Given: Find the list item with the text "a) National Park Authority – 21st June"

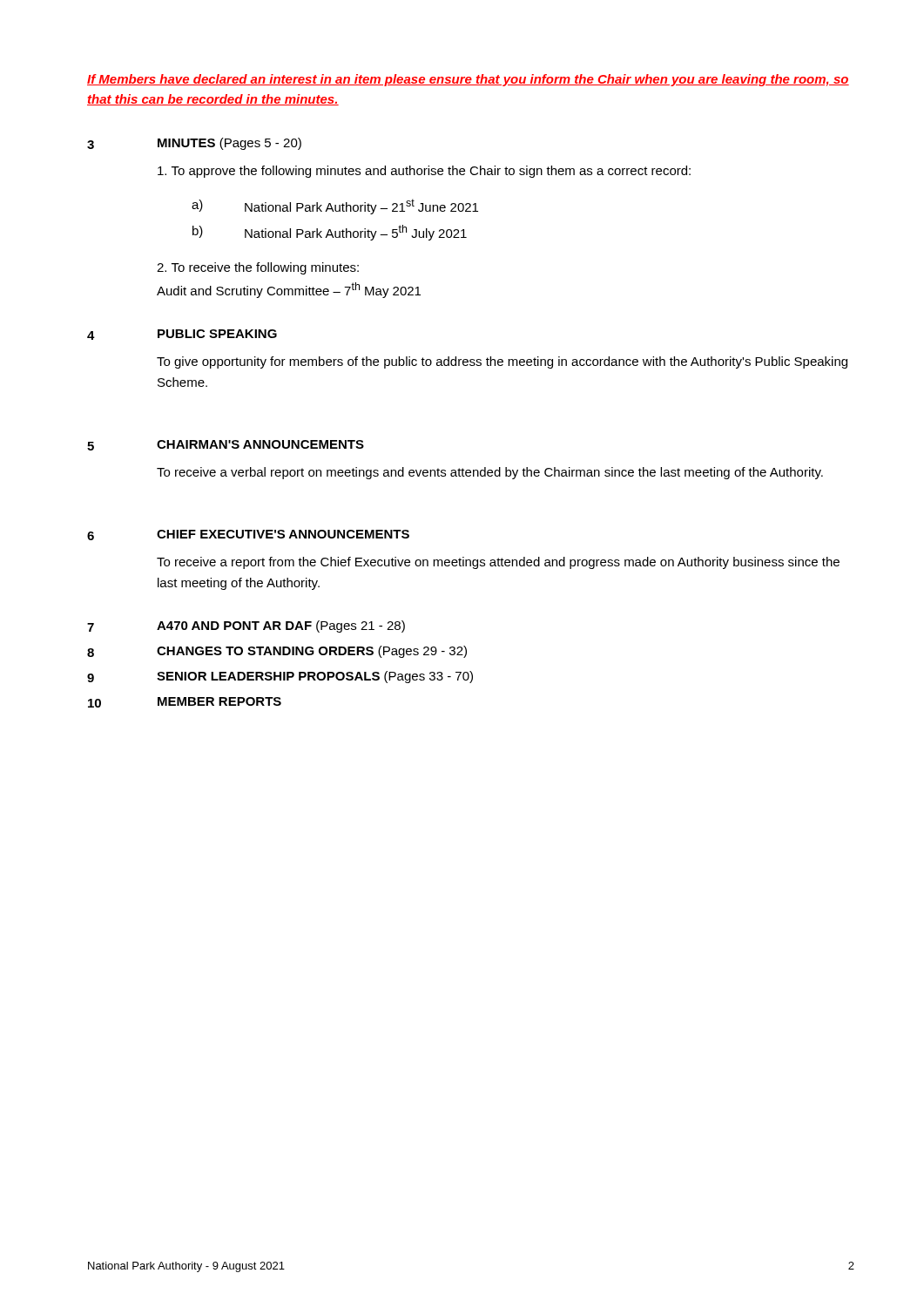Looking at the screenshot, I should (x=335, y=207).
